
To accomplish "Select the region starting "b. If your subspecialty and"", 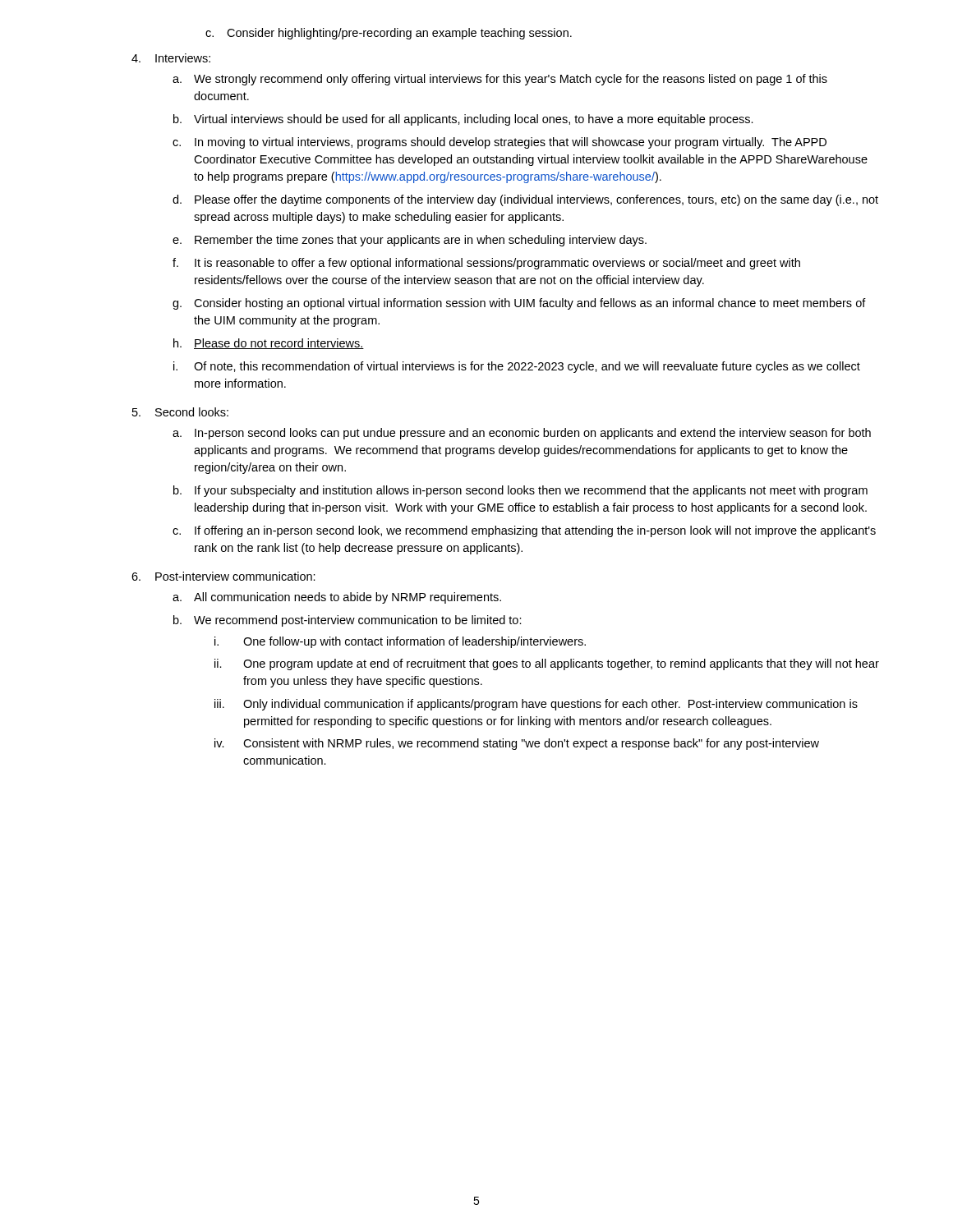I will (526, 500).
